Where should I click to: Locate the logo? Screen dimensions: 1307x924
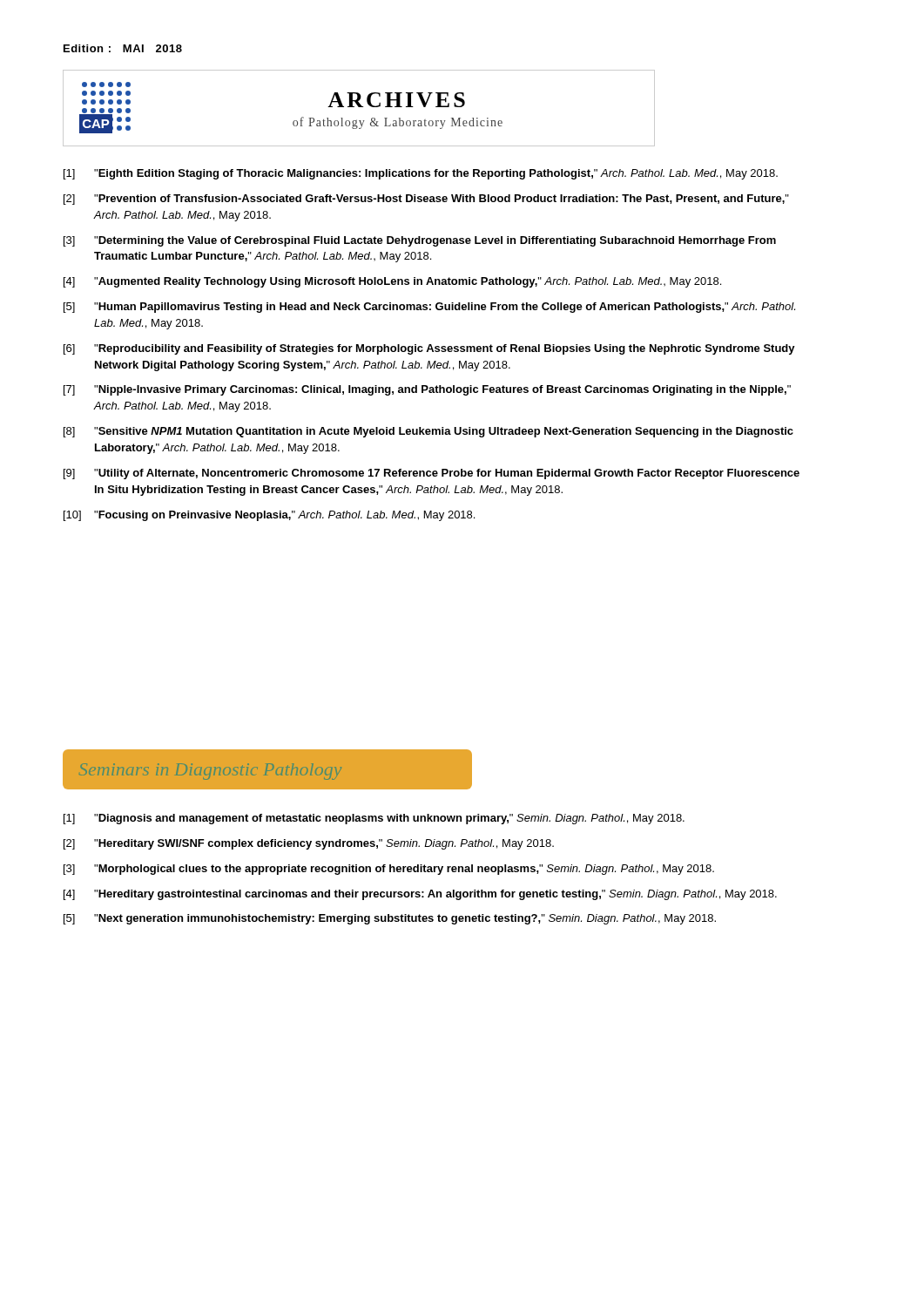click(359, 108)
